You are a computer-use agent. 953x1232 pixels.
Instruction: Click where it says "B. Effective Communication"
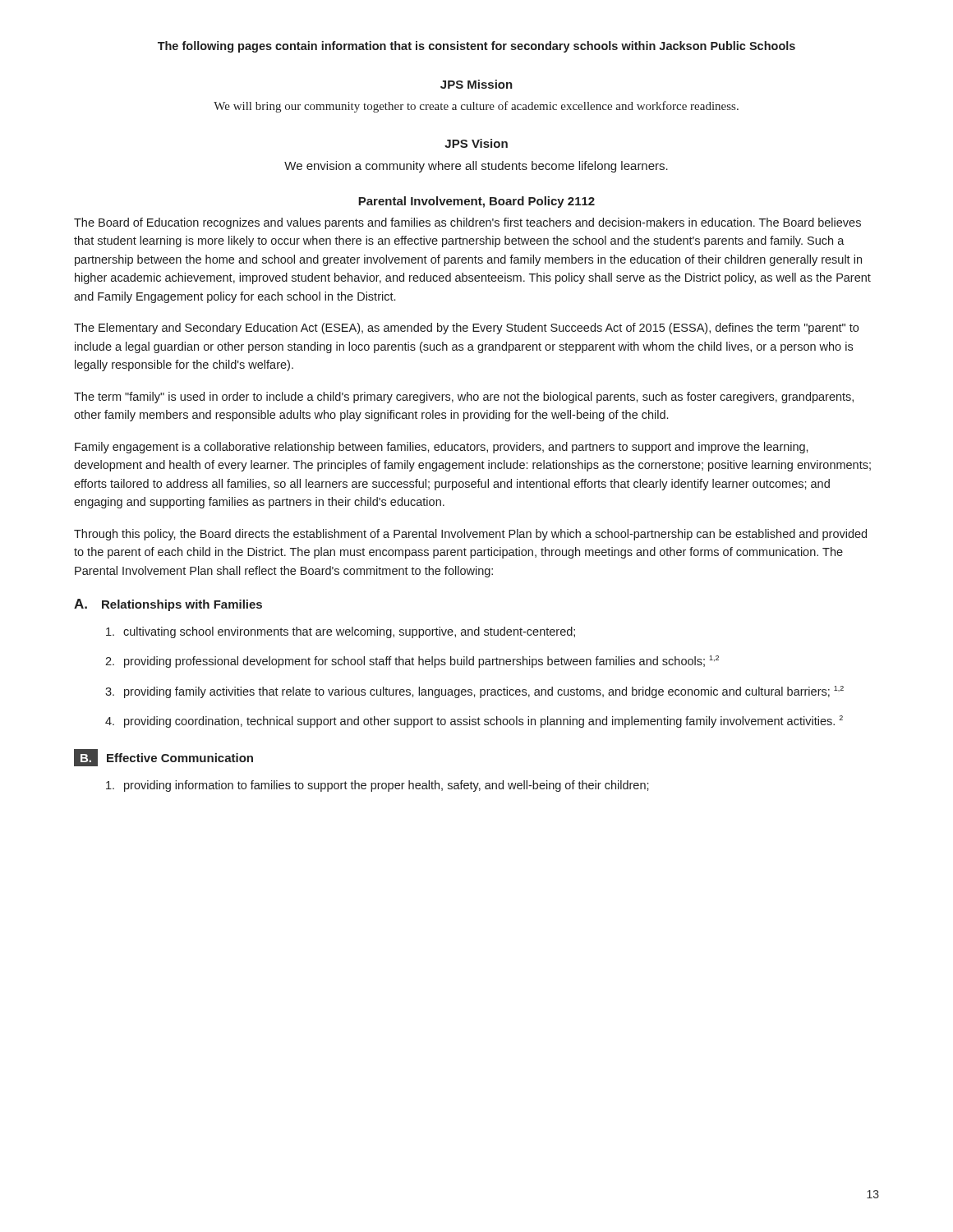[164, 758]
